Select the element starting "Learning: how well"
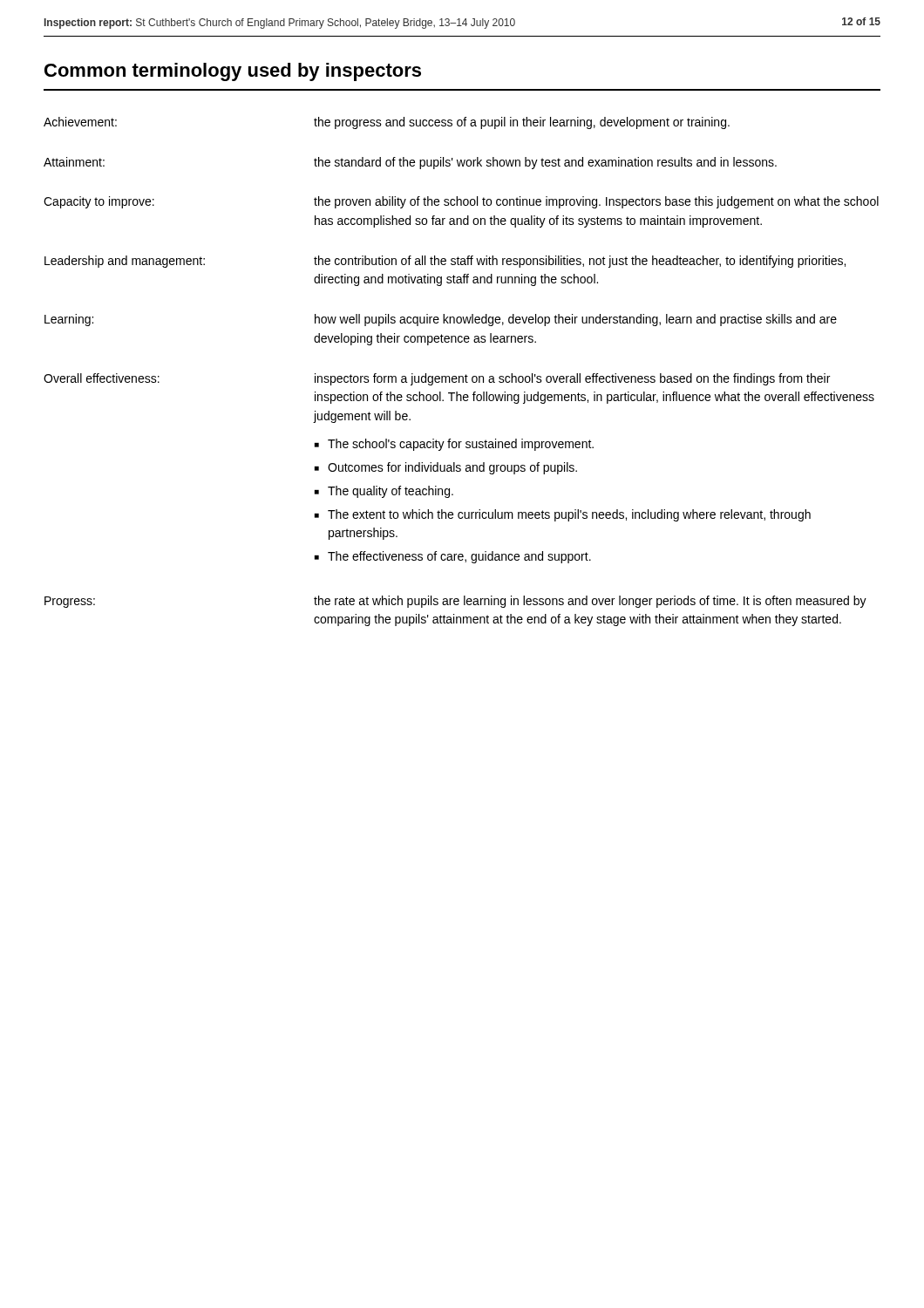This screenshot has width=924, height=1308. coord(462,329)
